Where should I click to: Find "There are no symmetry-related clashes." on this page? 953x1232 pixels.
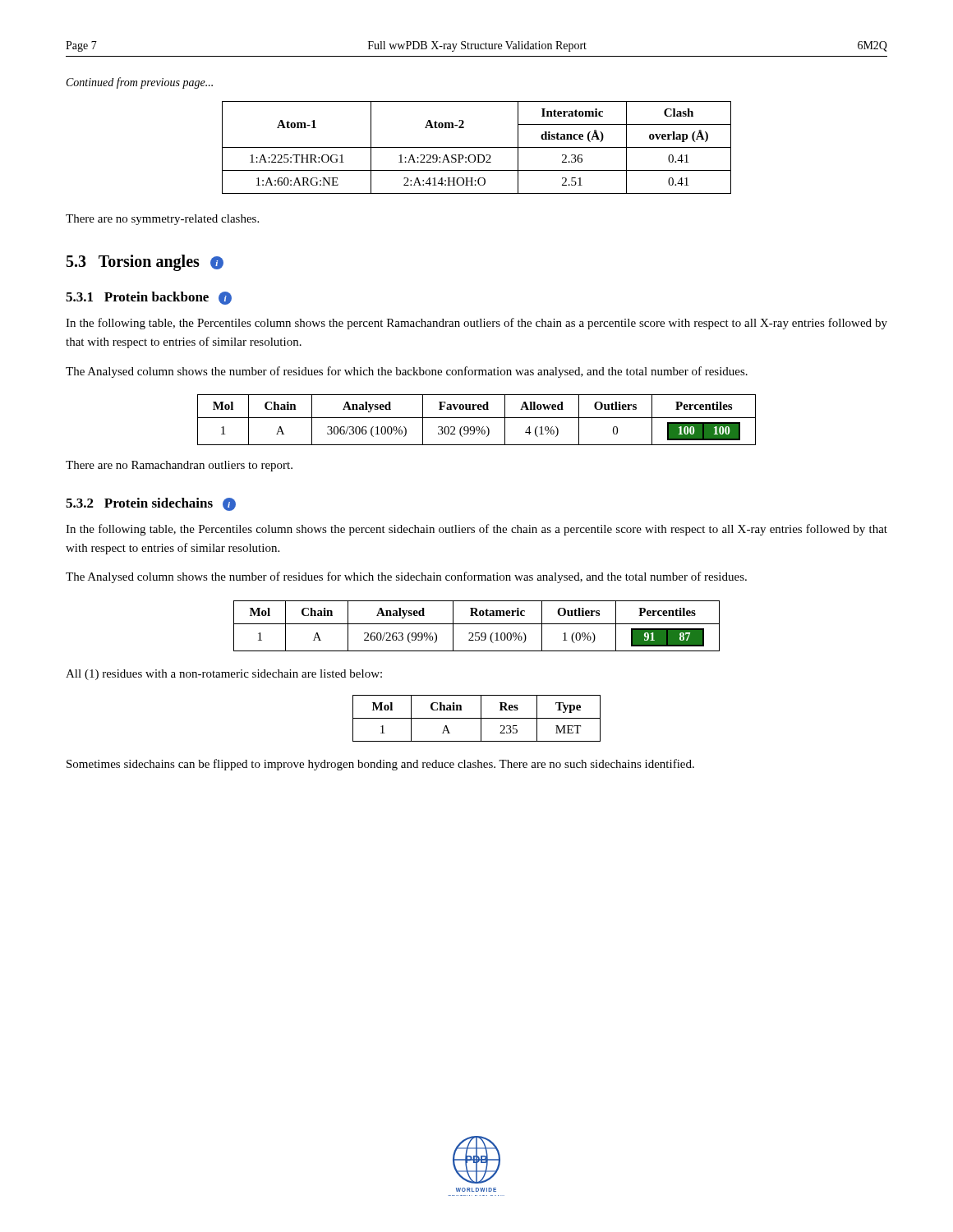[163, 218]
